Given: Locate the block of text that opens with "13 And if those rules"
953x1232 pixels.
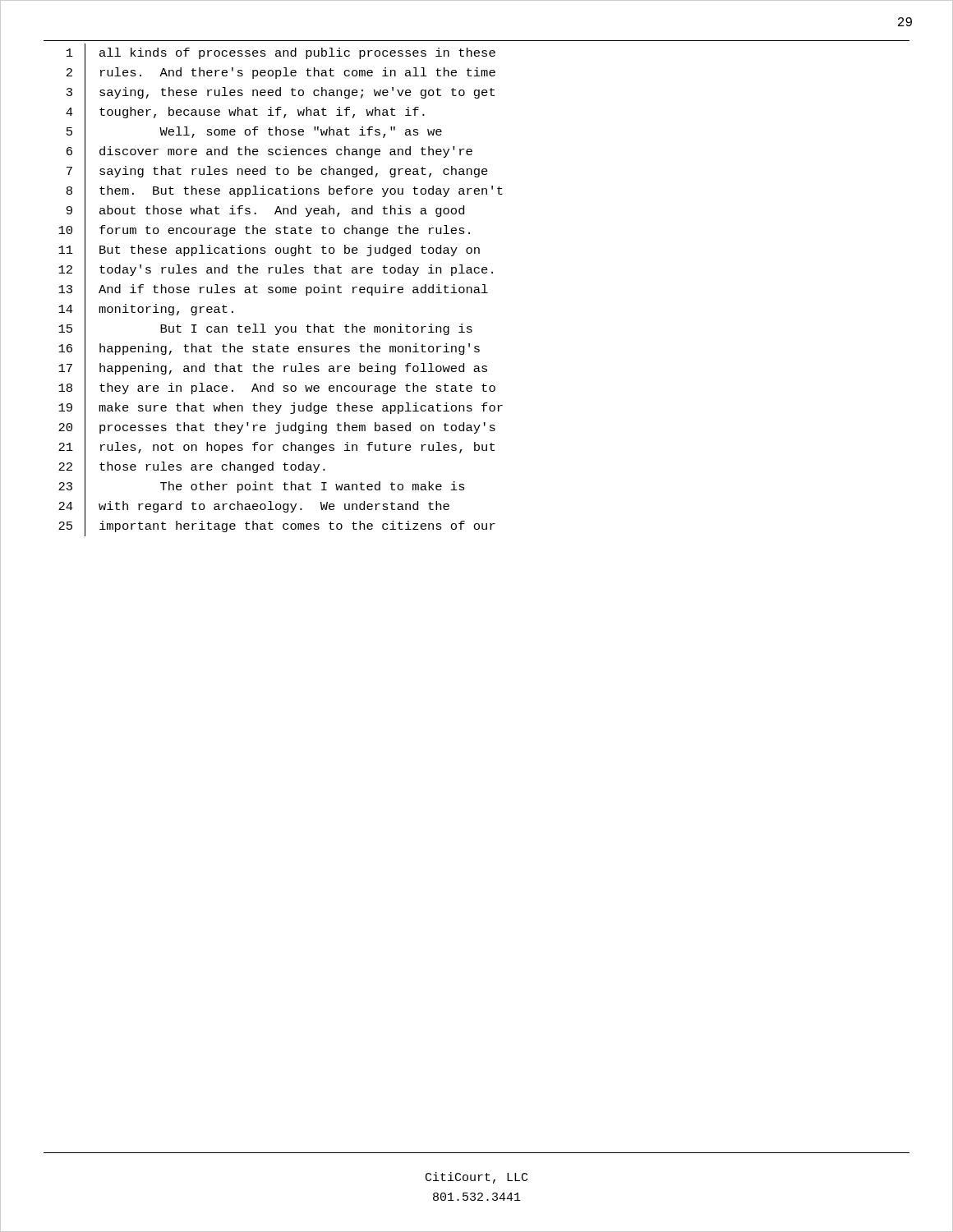Looking at the screenshot, I should 476,290.
